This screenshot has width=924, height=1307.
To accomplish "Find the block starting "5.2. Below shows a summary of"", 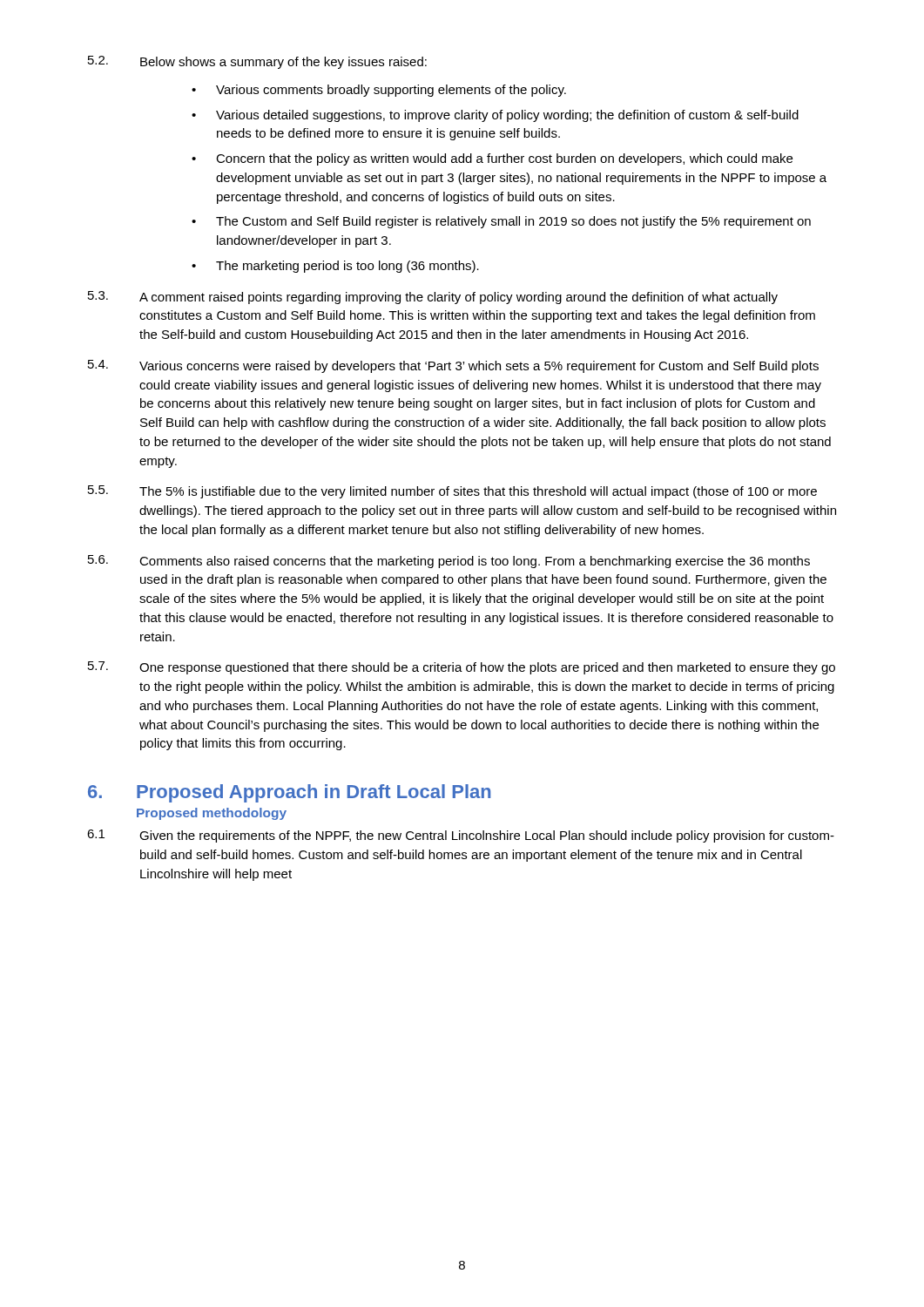I will 257,62.
